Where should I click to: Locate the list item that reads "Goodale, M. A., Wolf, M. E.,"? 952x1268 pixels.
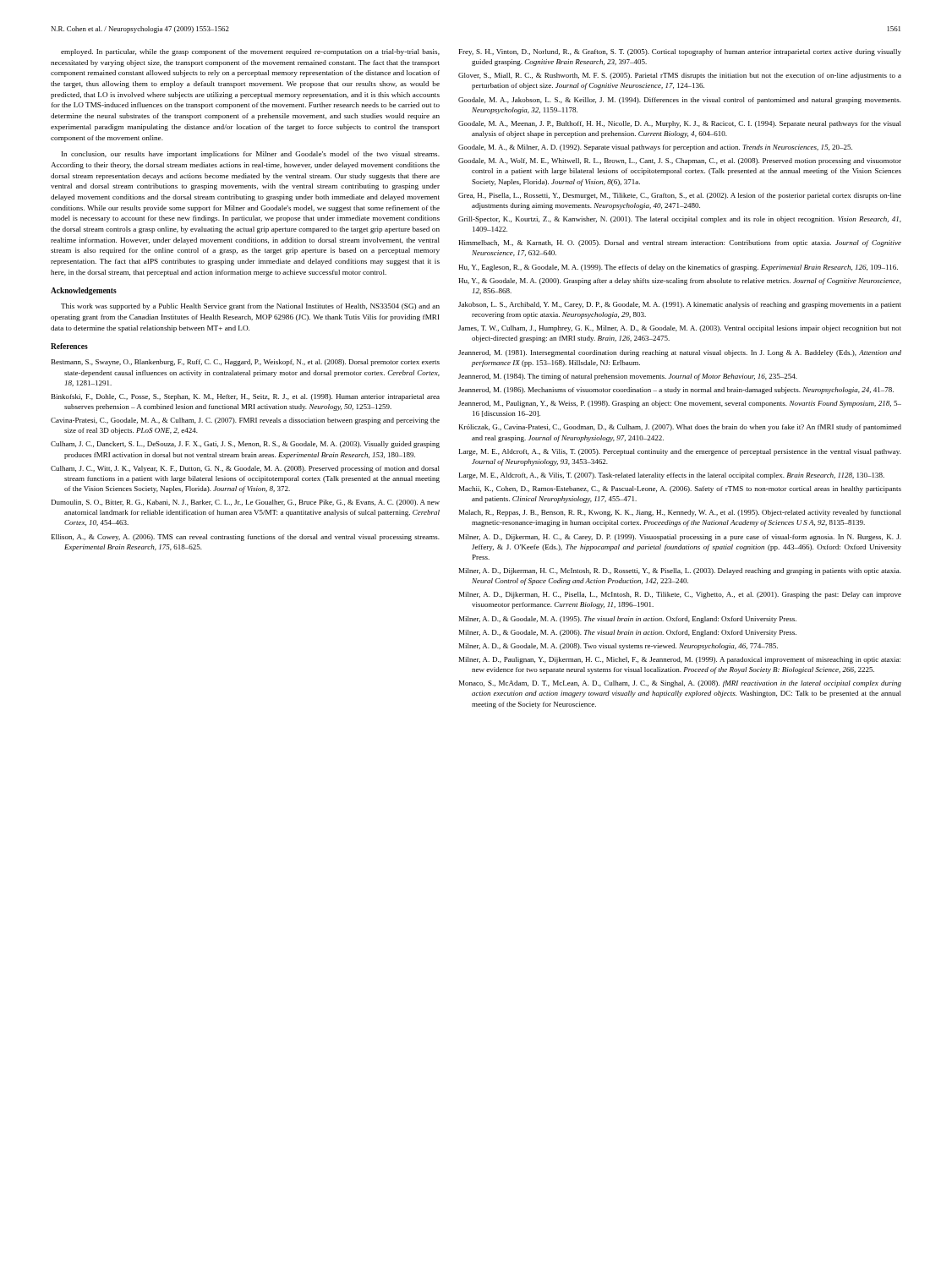click(x=680, y=171)
